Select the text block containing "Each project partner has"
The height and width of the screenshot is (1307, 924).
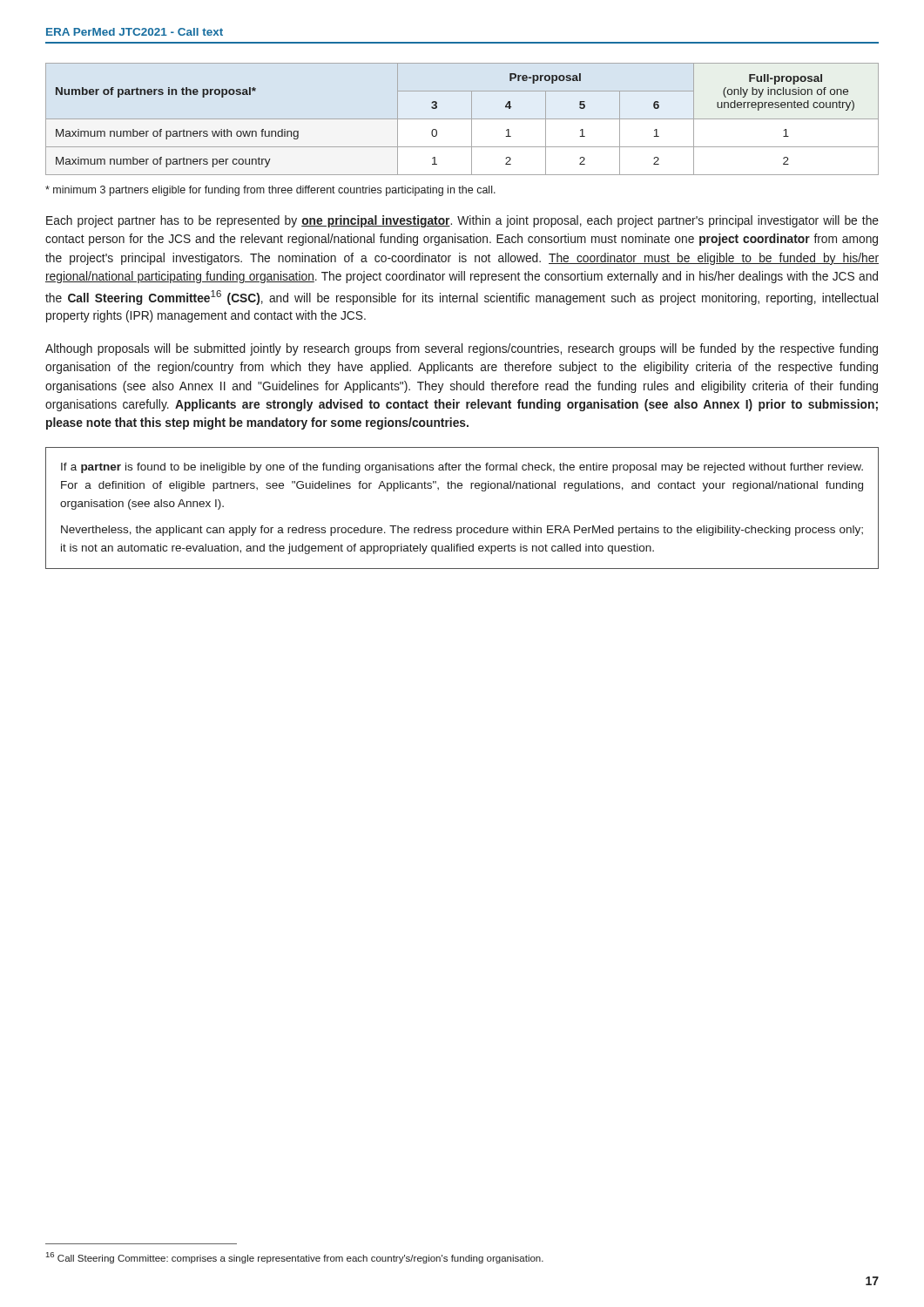coord(462,269)
